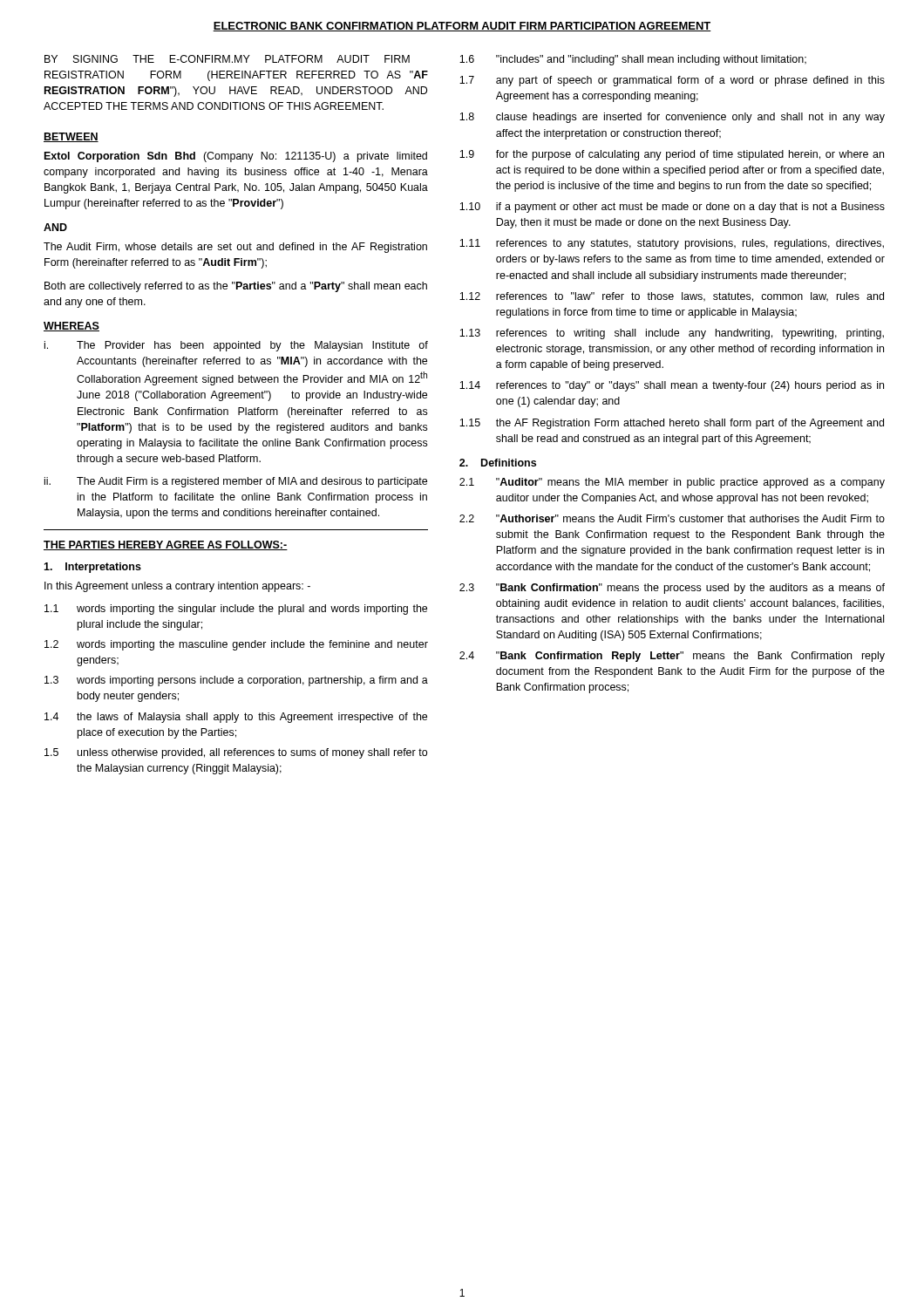Find the section header that reads "2. Definitions"
Image resolution: width=924 pixels, height=1308 pixels.
point(498,463)
